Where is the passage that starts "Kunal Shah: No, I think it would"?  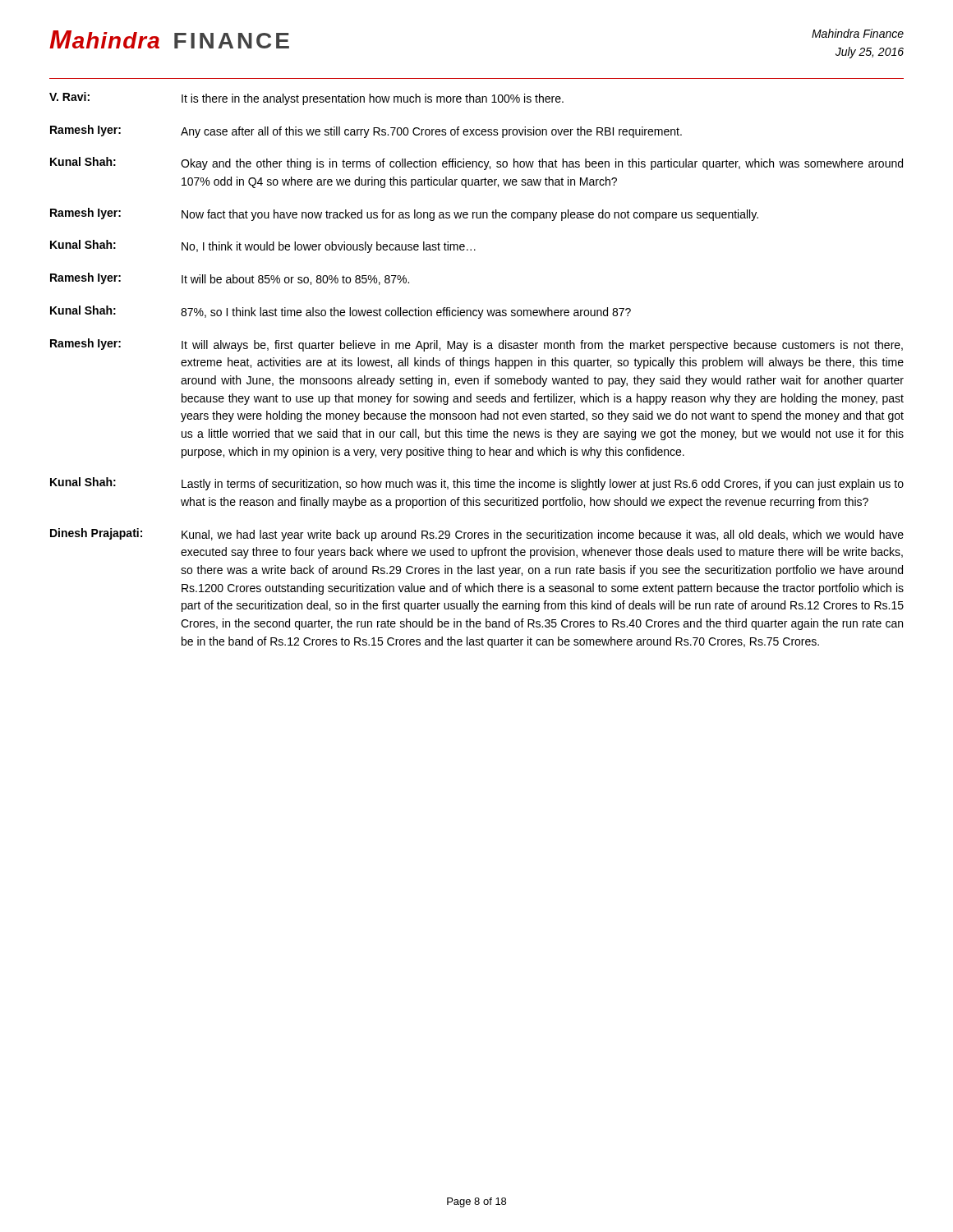476,247
